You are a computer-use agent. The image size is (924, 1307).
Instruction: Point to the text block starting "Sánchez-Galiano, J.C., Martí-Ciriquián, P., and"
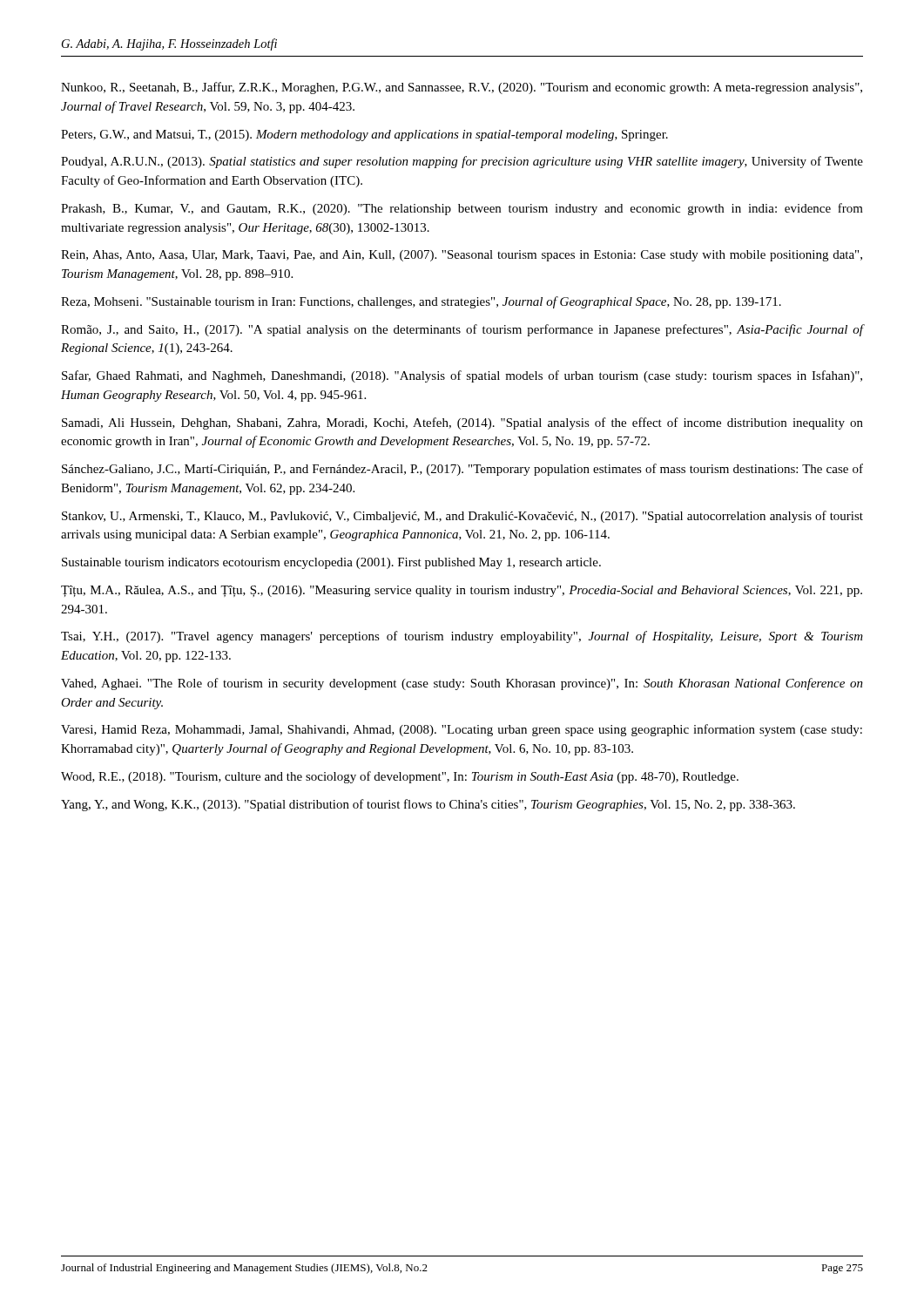coord(462,478)
